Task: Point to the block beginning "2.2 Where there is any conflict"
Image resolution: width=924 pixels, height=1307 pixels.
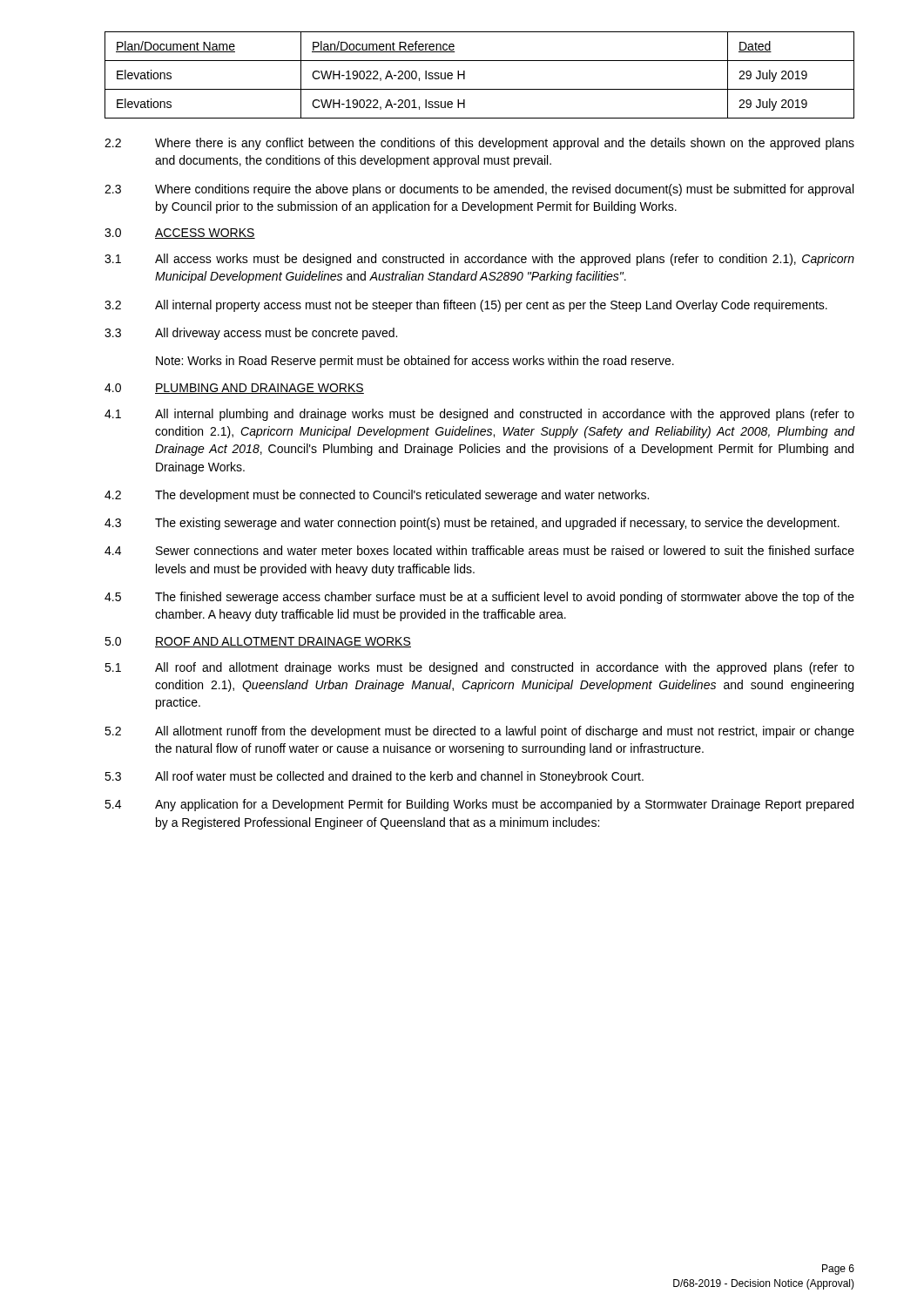Action: pos(479,152)
